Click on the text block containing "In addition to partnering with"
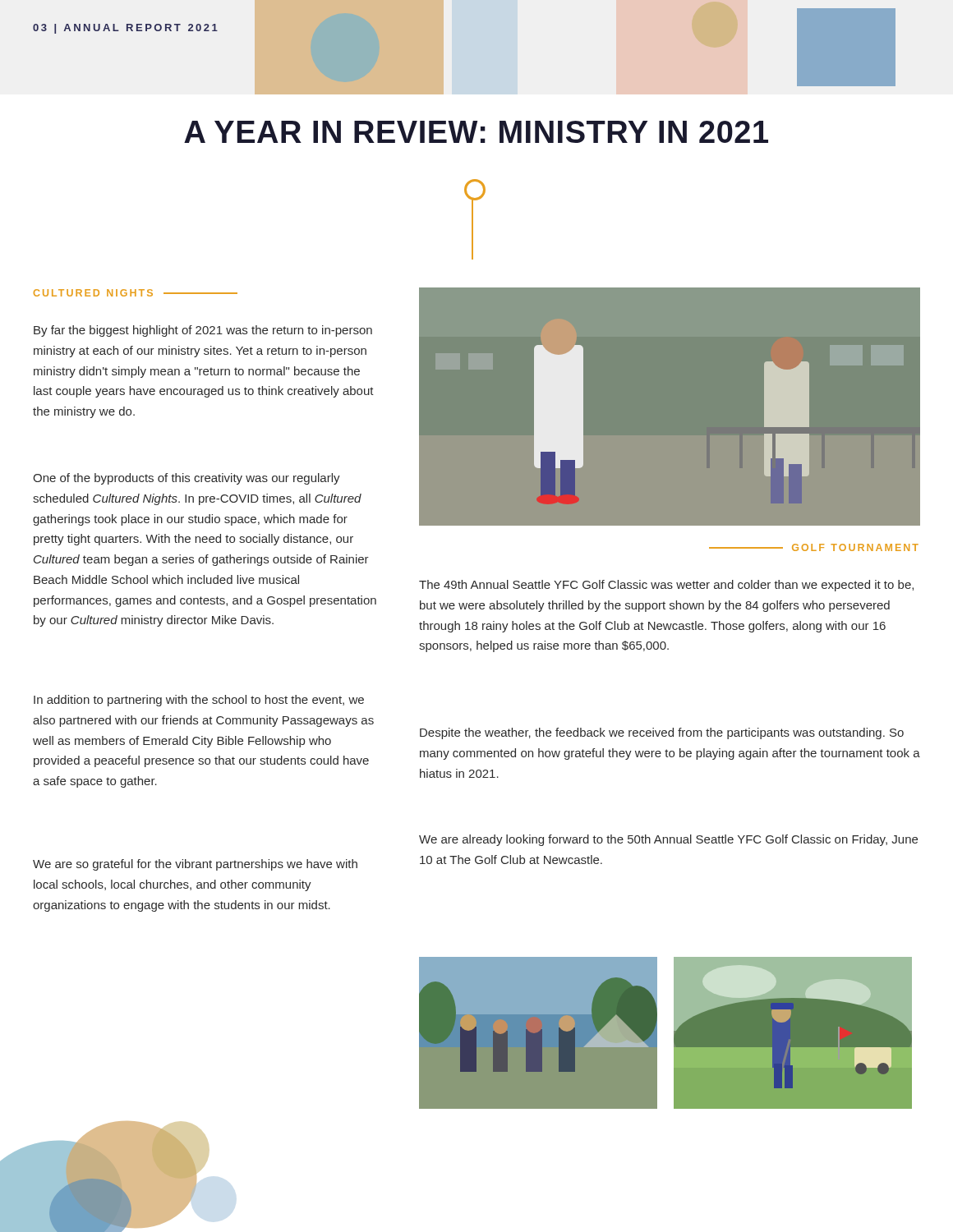This screenshot has width=953, height=1232. click(205, 741)
